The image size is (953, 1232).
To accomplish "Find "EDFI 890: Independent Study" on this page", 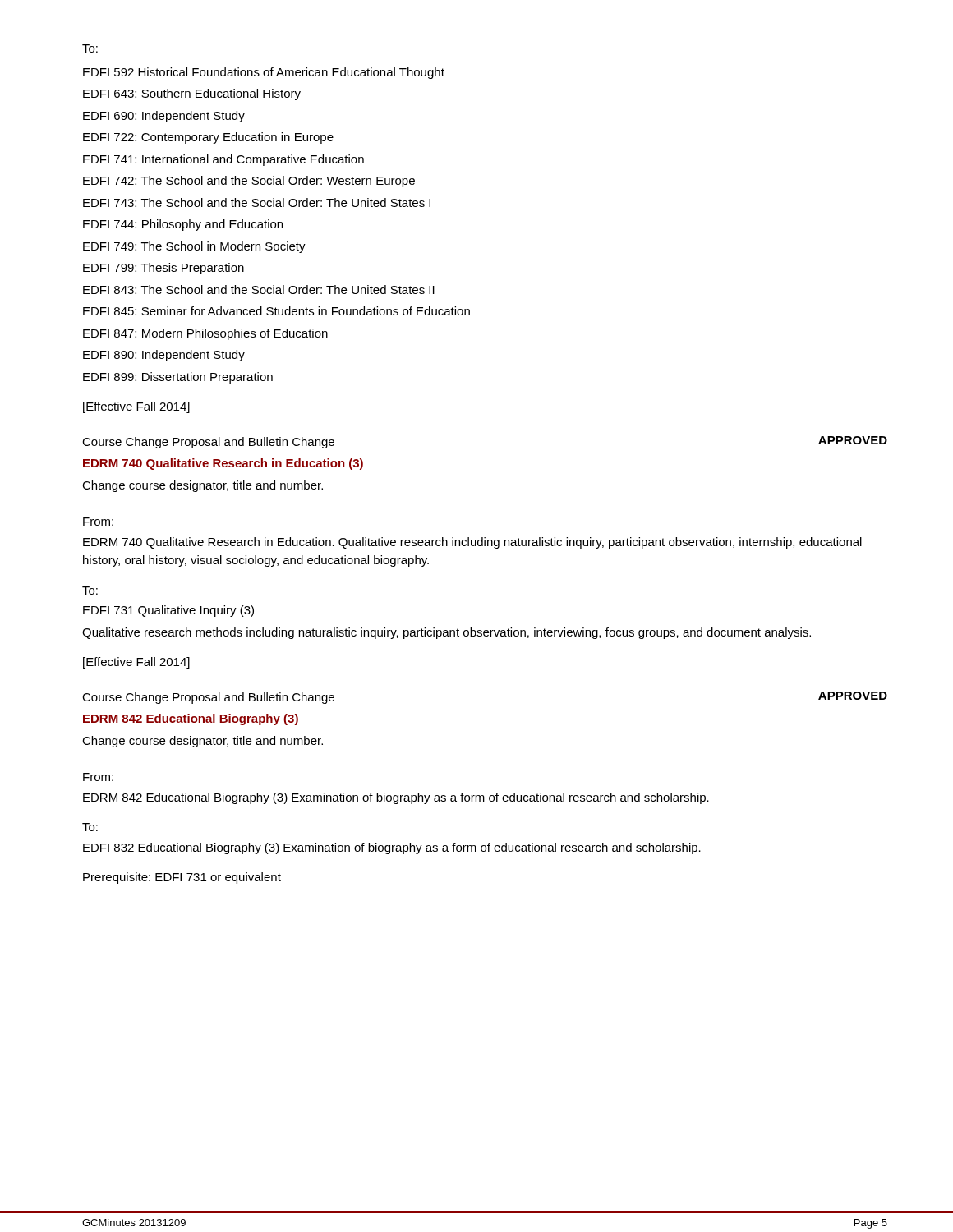I will [x=164, y=356].
